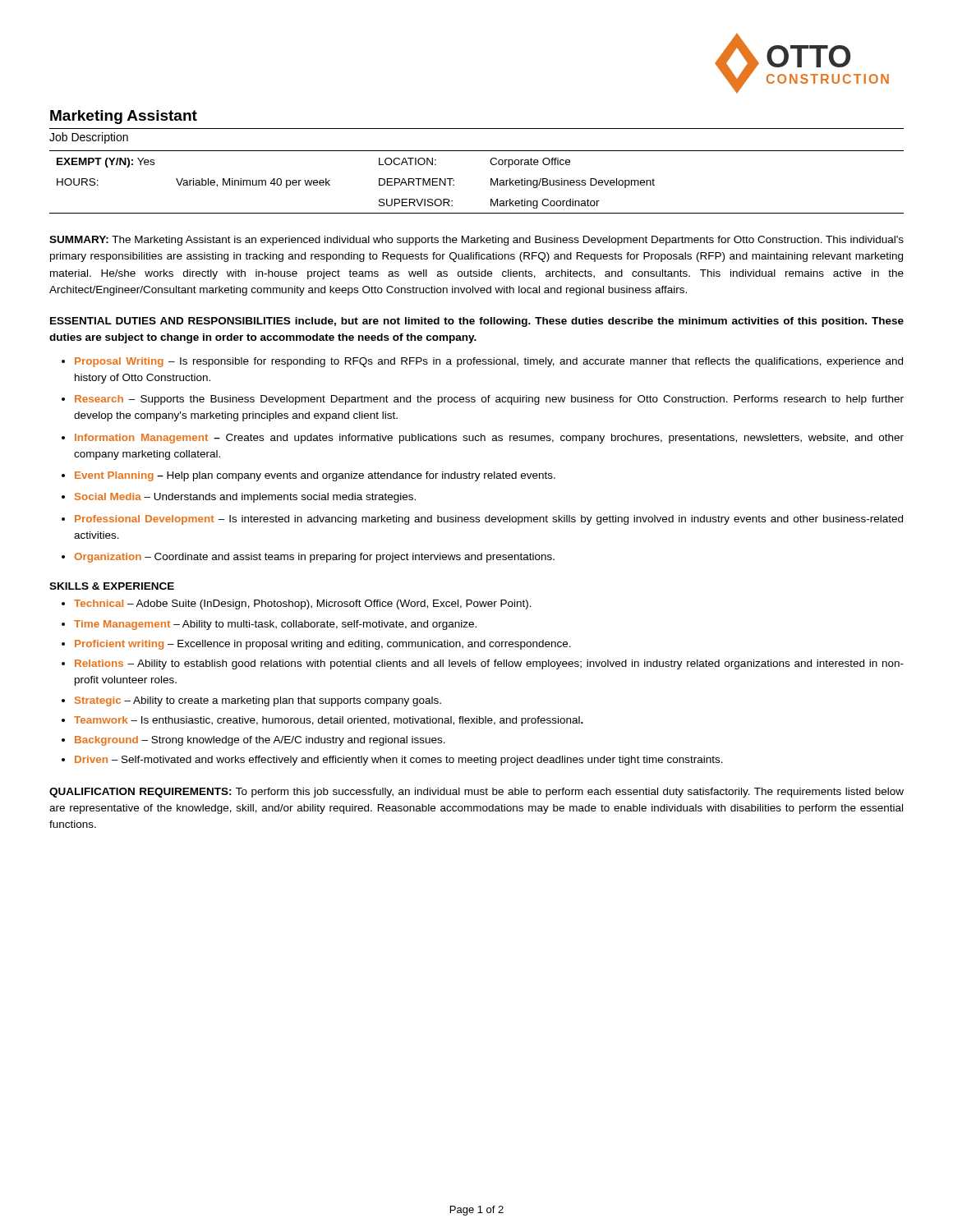The width and height of the screenshot is (953, 1232).
Task: Point to the passage starting "Background – Strong knowledge of the"
Action: pyautogui.click(x=260, y=740)
